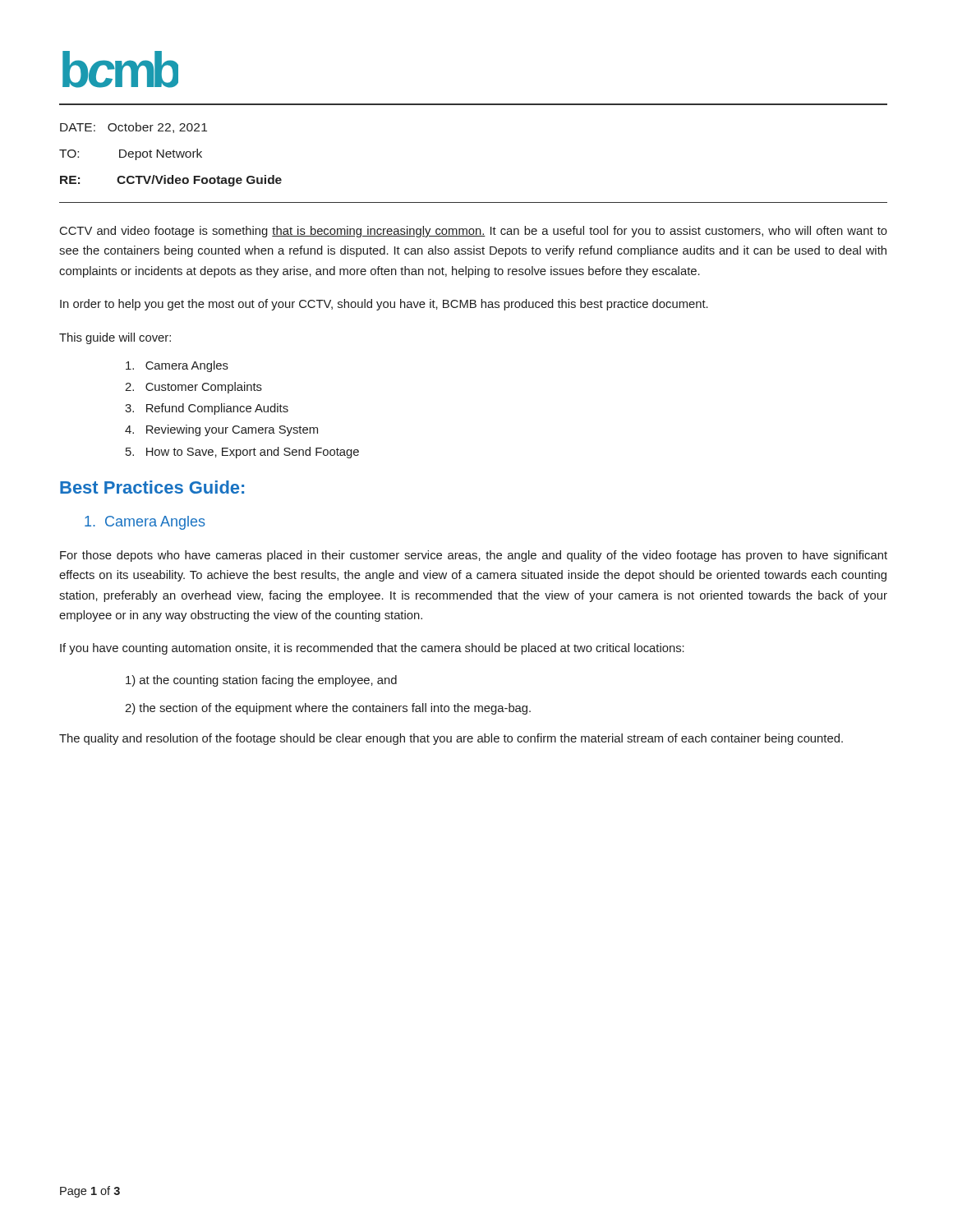953x1232 pixels.
Task: Navigate to the text starting "This guide will cover:"
Action: [116, 337]
